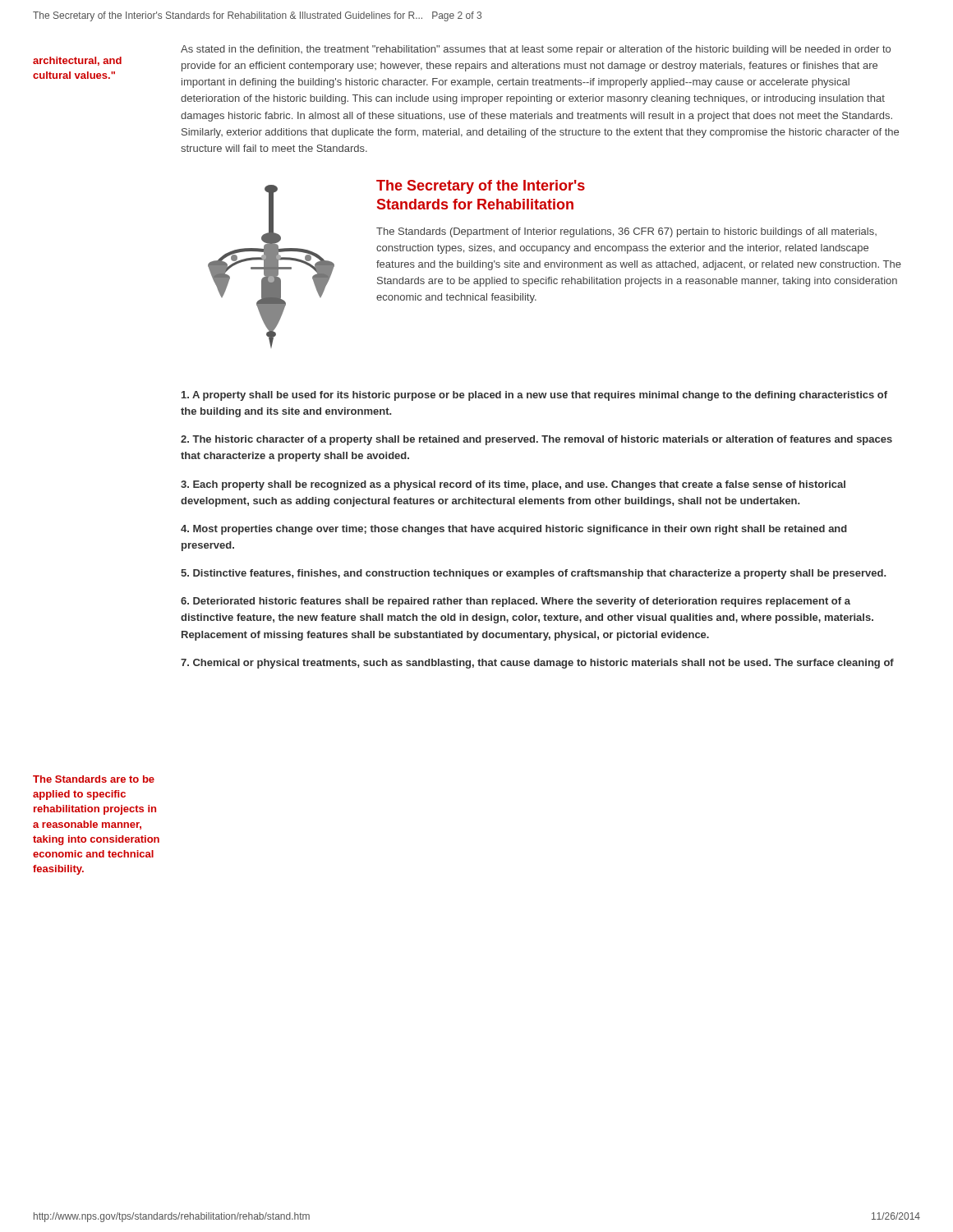Find the illustration
The height and width of the screenshot is (1232, 953).
pyautogui.click(x=271, y=275)
